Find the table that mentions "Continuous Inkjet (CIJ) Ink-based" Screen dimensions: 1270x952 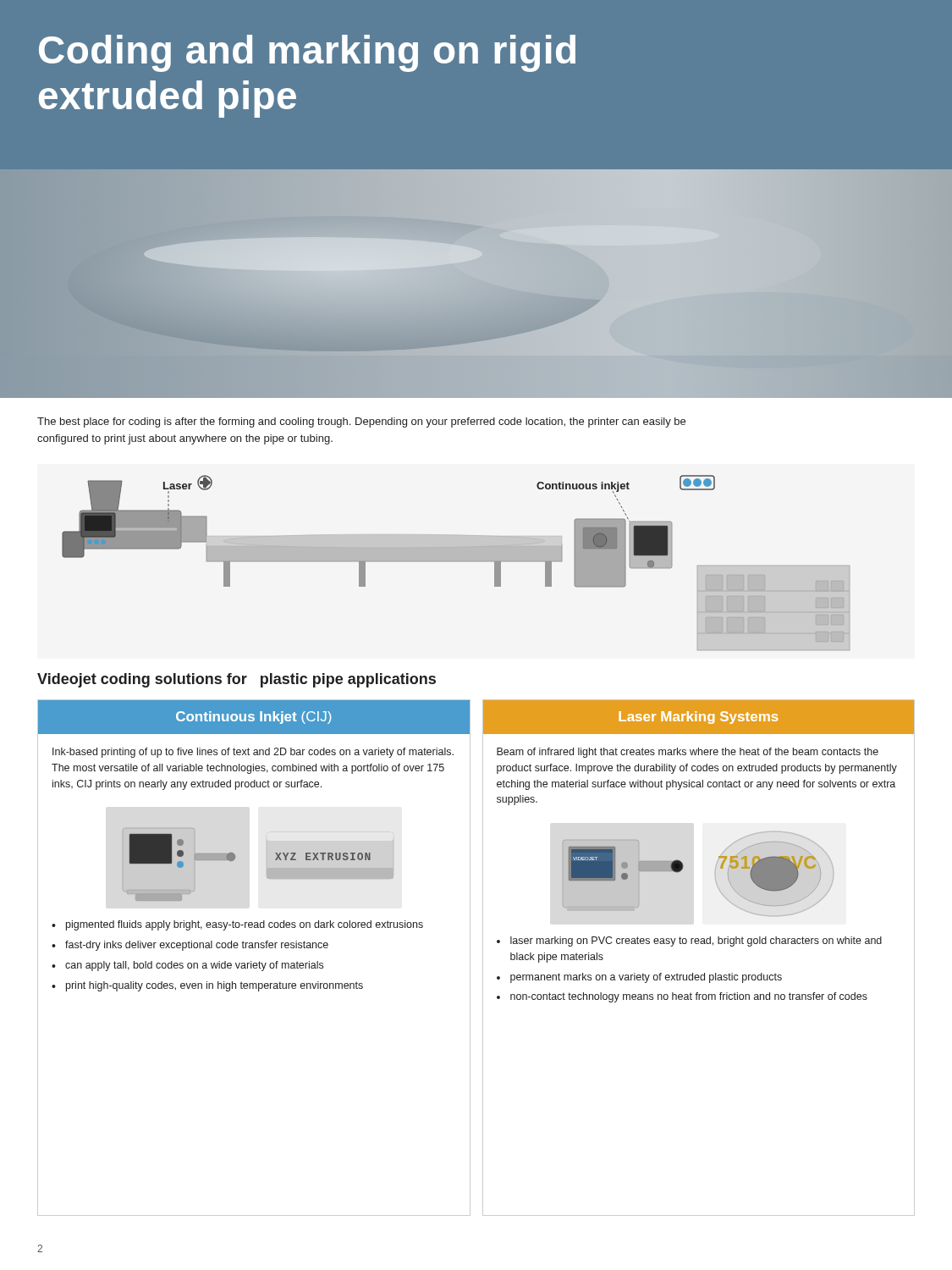tap(254, 958)
